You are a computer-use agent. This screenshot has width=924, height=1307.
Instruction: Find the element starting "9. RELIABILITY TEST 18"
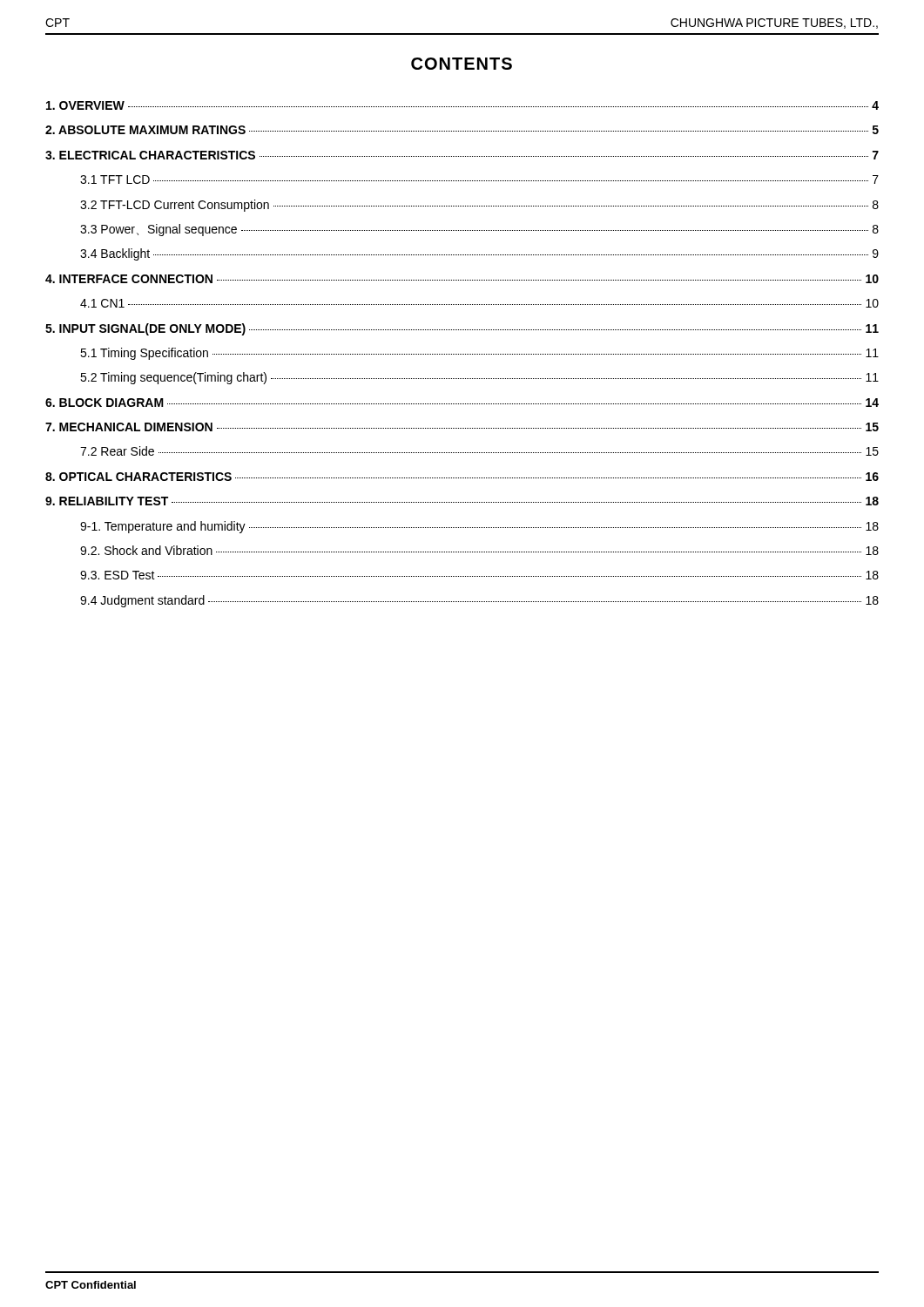click(462, 501)
